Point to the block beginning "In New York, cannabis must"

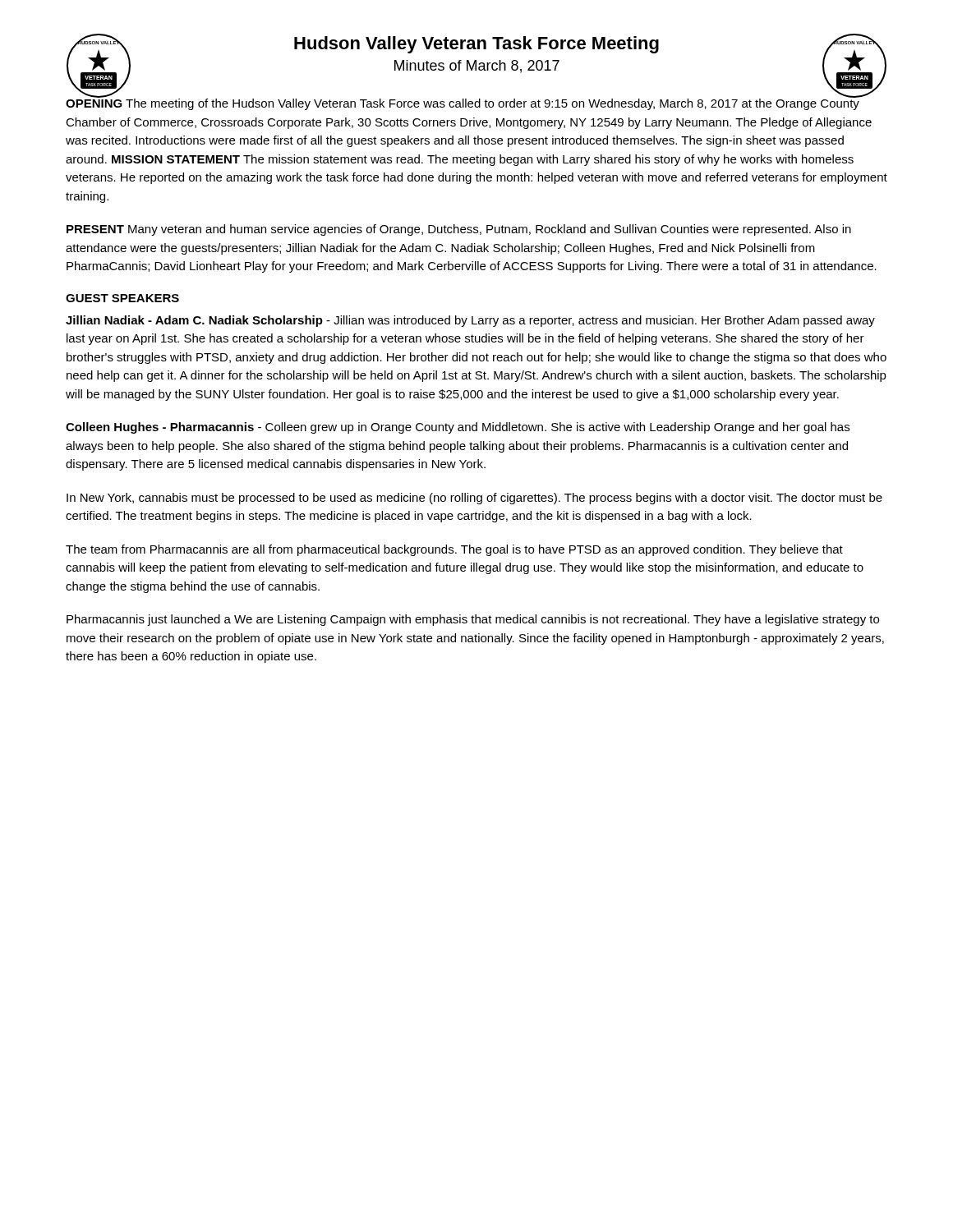(474, 506)
